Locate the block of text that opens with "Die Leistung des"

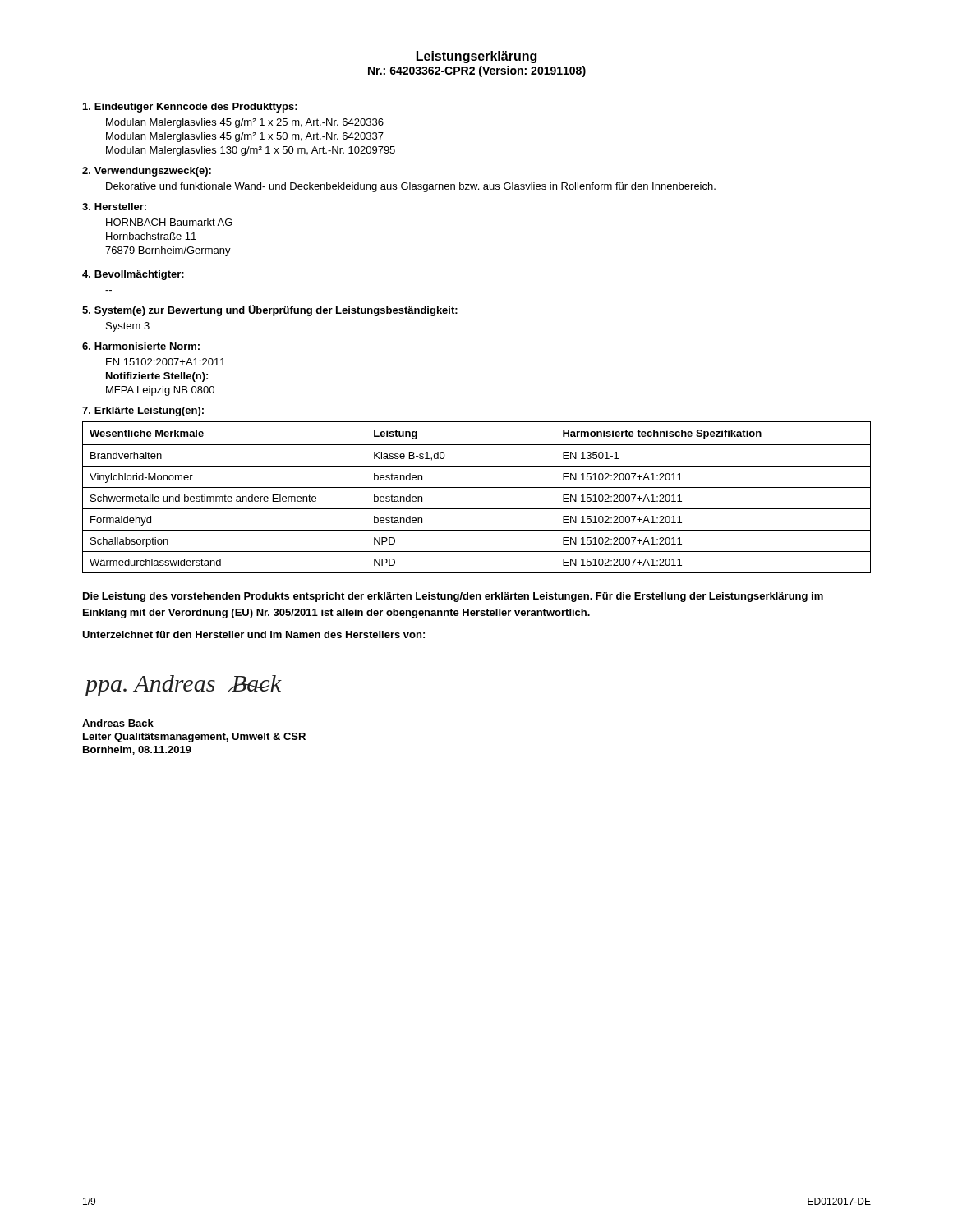(453, 604)
